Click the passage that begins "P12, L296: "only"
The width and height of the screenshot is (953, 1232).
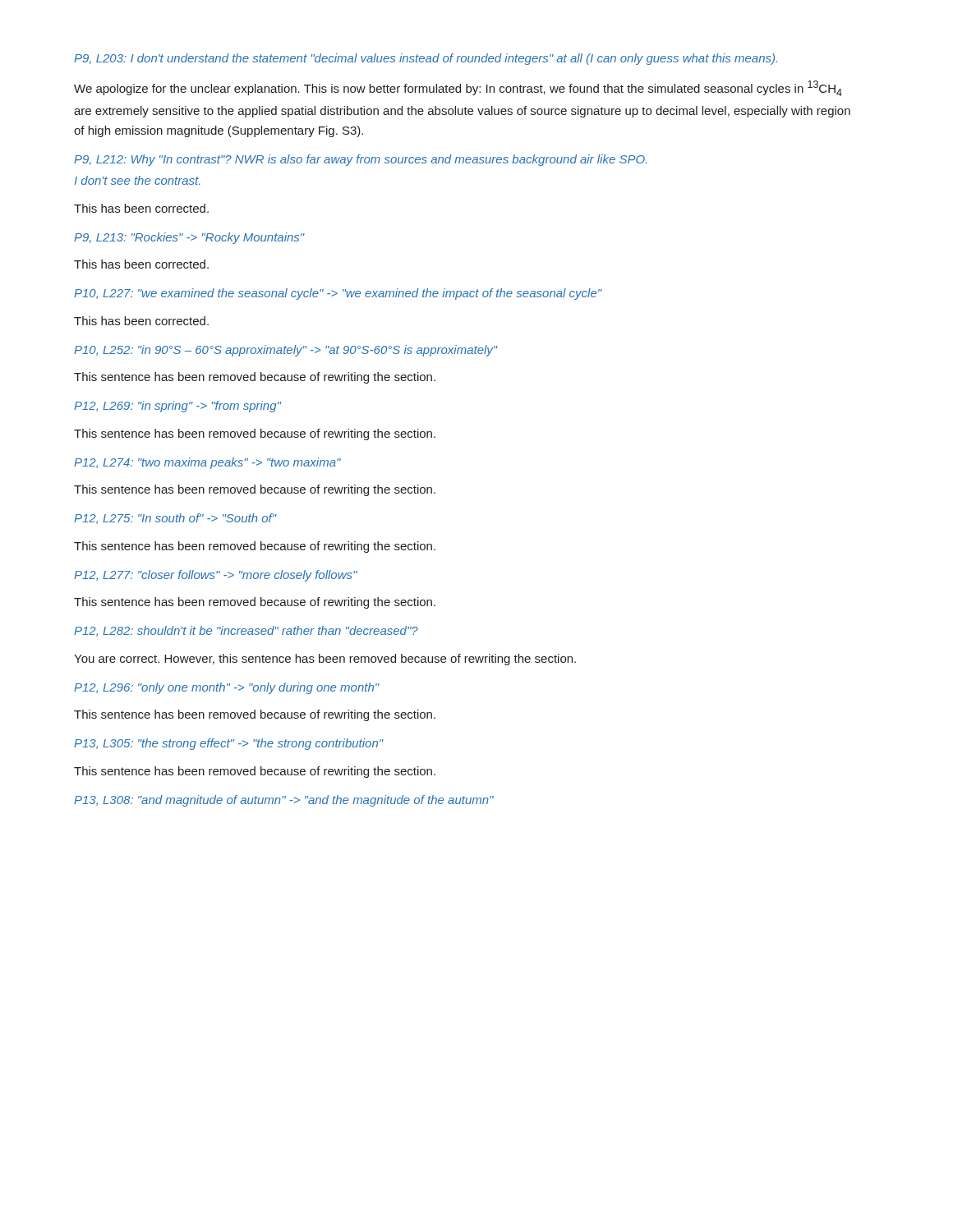coord(226,687)
